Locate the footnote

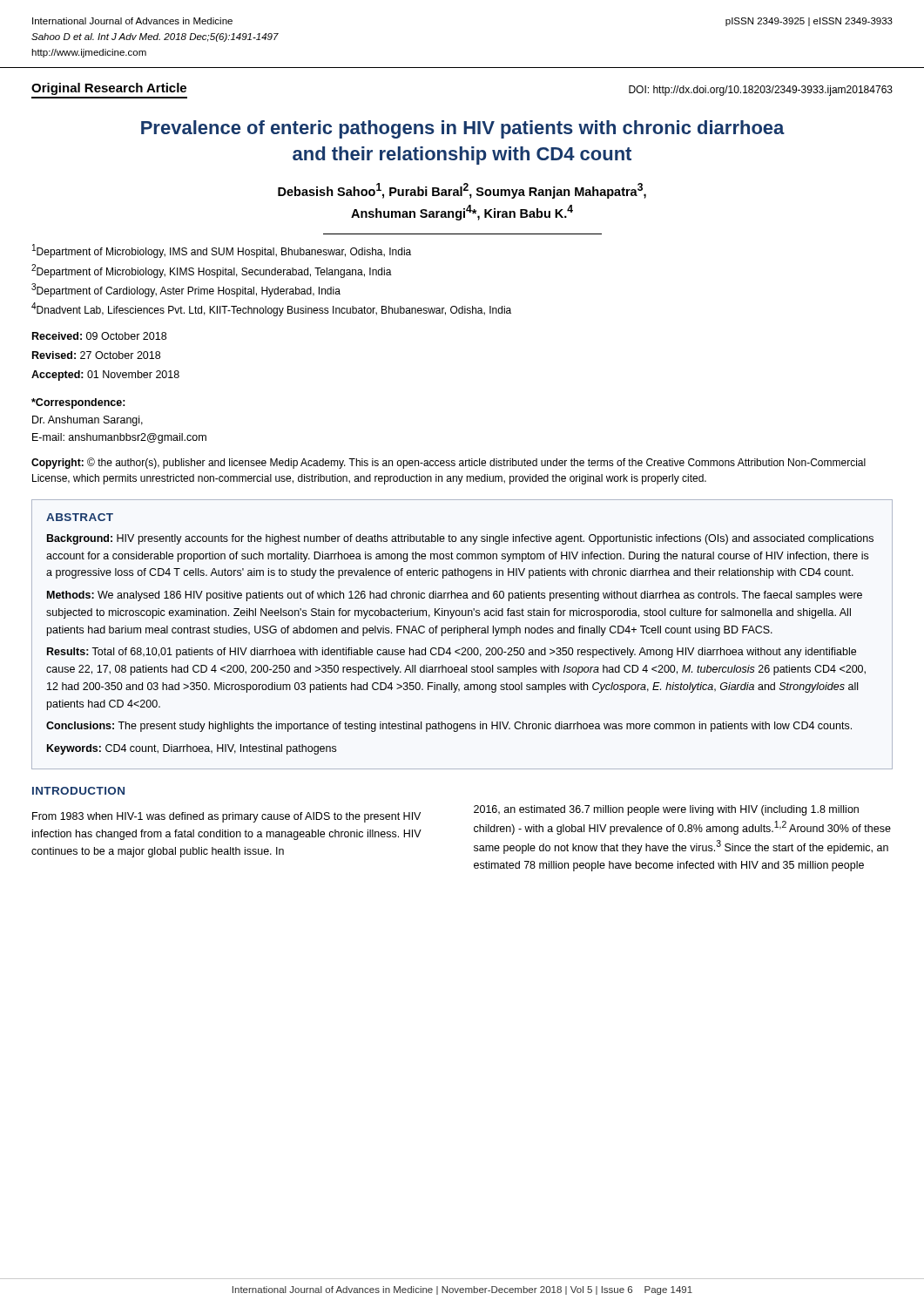(x=271, y=280)
